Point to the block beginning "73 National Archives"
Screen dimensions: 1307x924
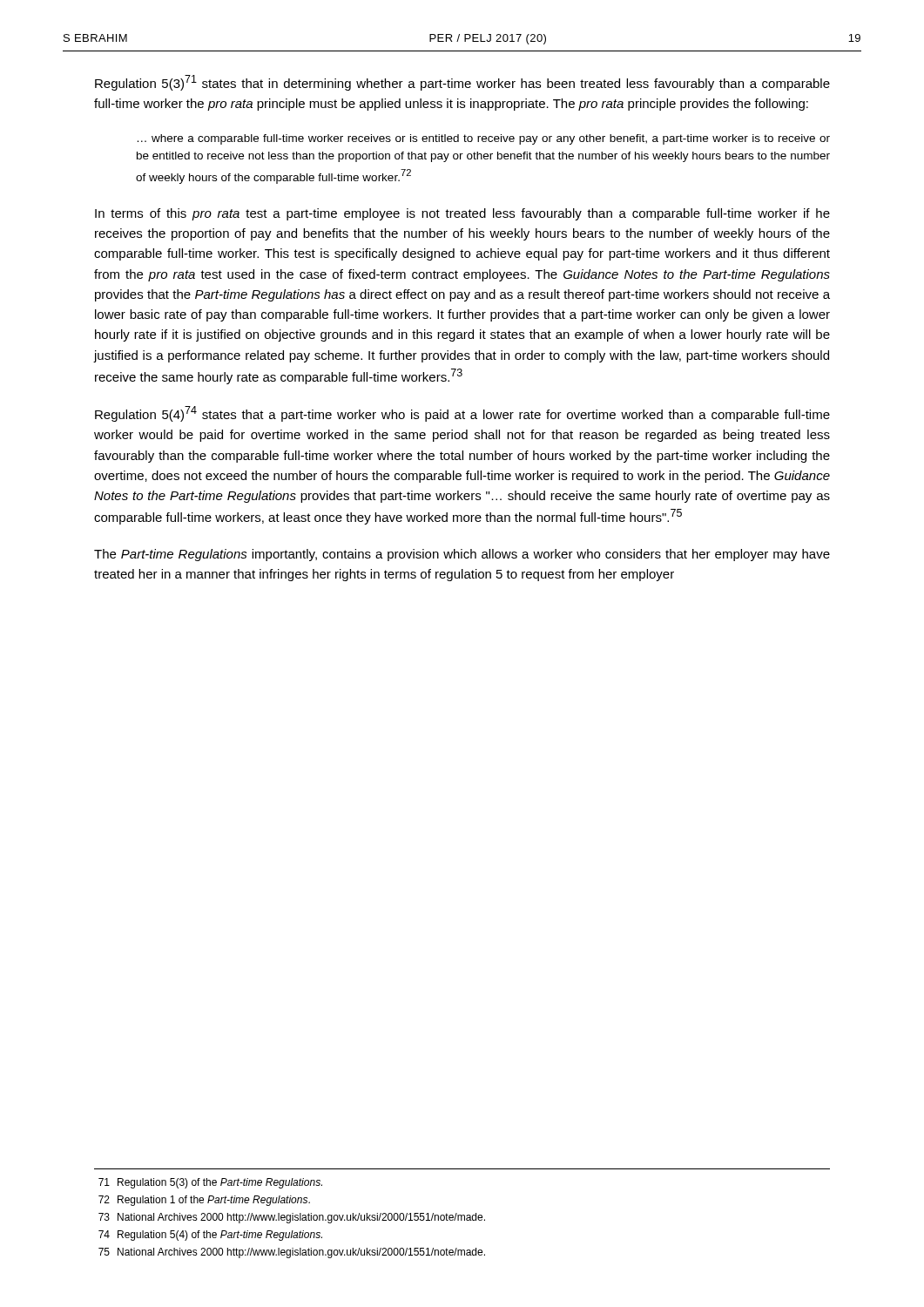pos(290,1217)
